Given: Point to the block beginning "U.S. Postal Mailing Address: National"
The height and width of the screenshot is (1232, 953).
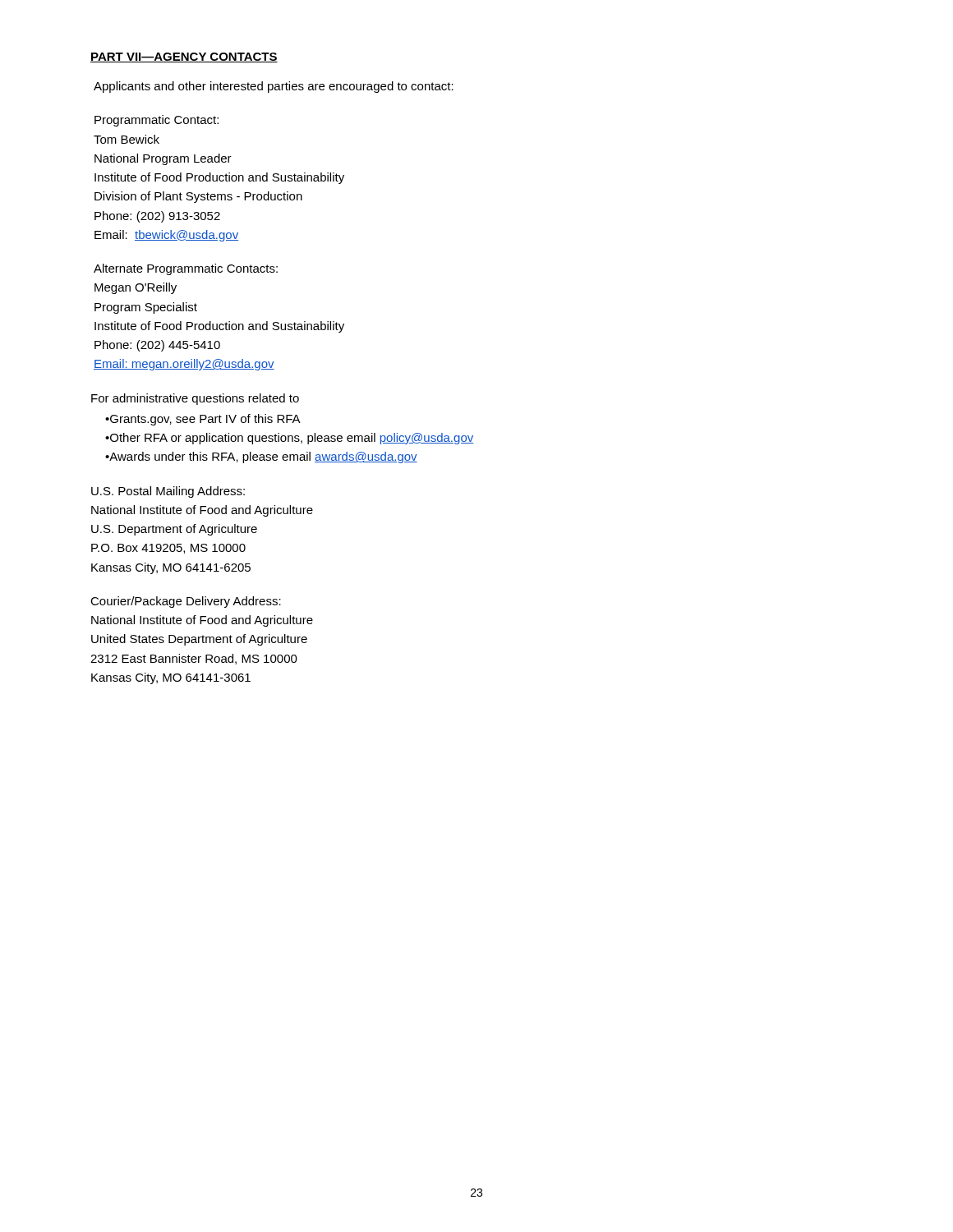Looking at the screenshot, I should [202, 529].
